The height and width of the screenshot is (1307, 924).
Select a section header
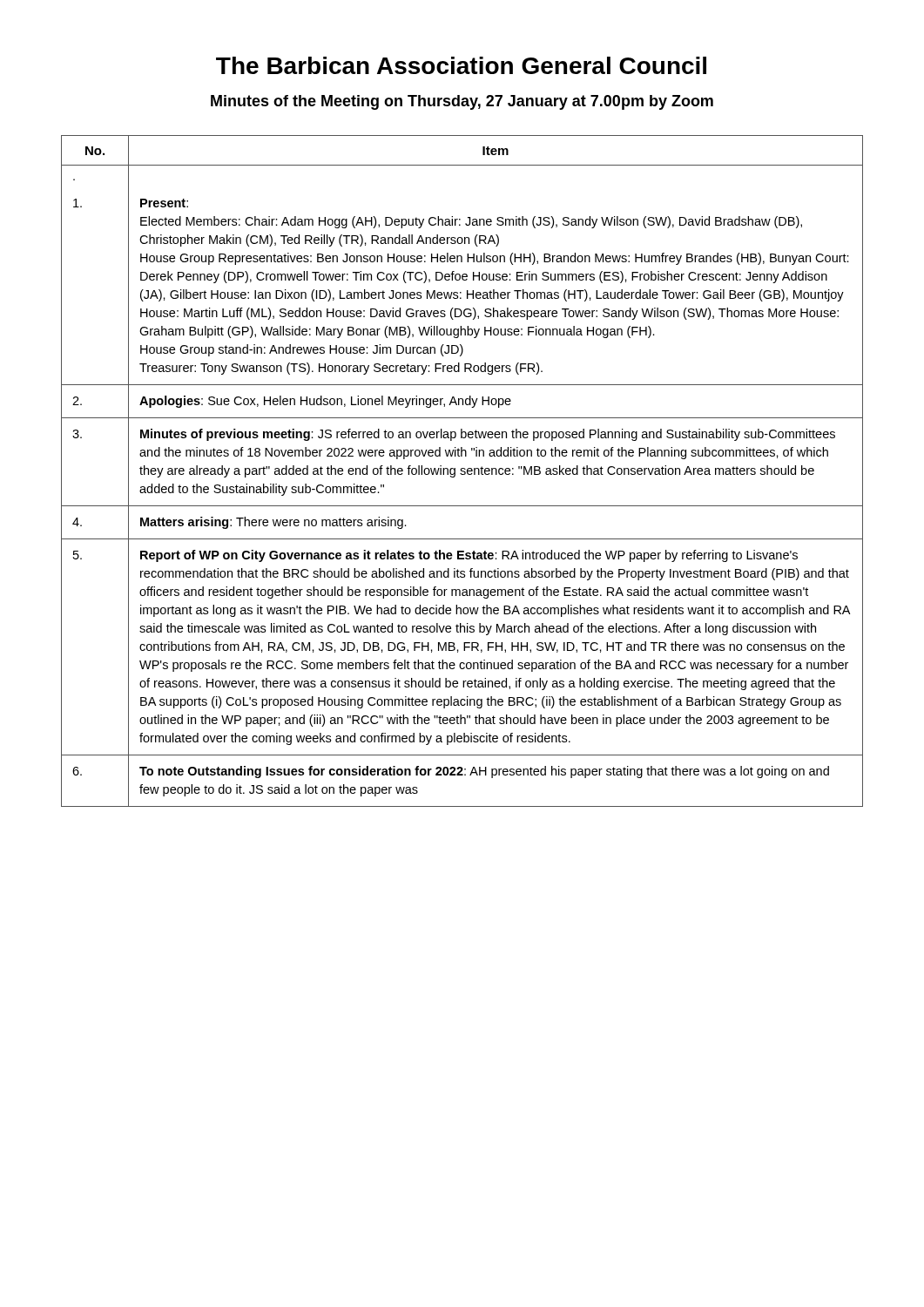tap(462, 101)
